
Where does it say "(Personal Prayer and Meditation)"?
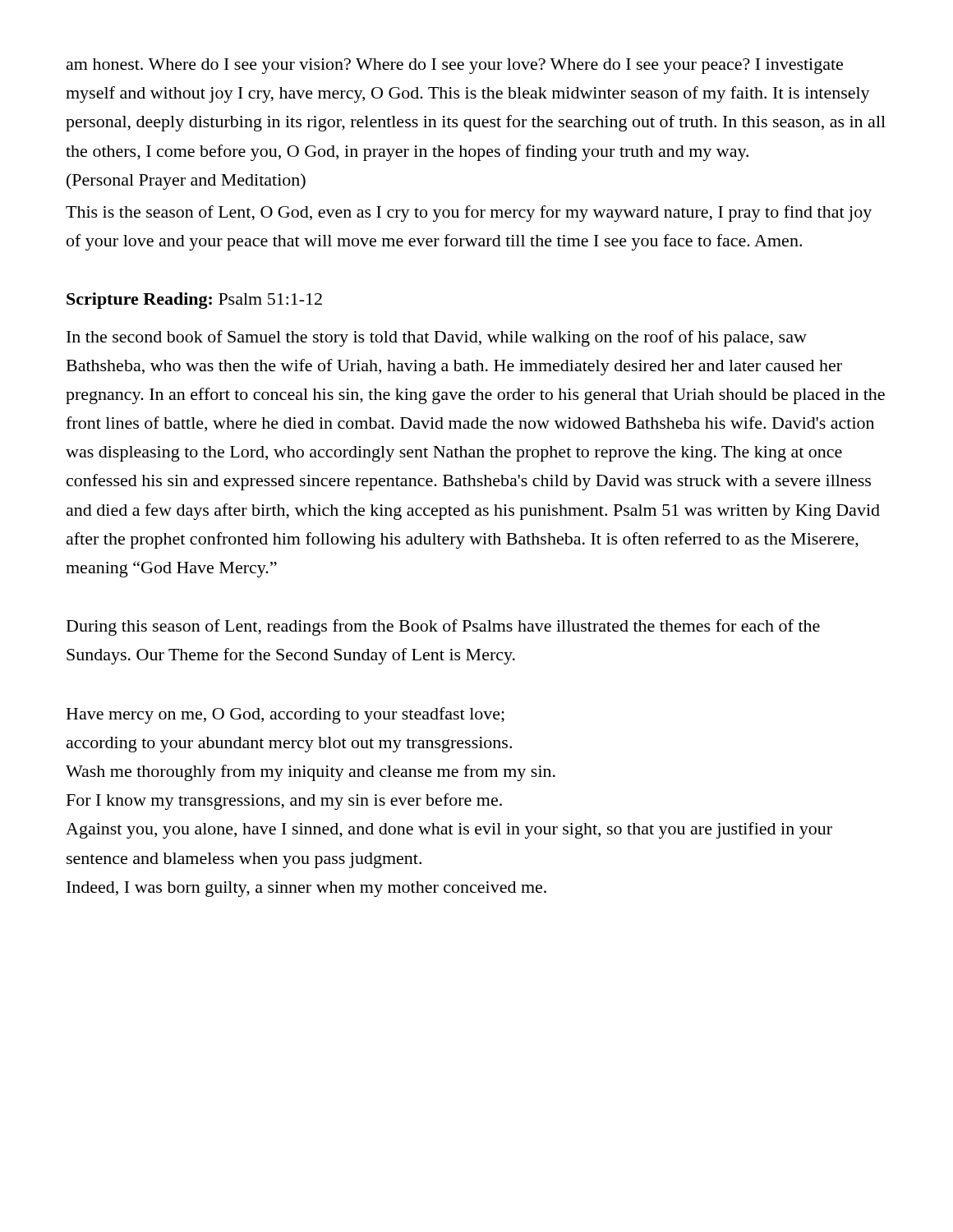click(186, 179)
